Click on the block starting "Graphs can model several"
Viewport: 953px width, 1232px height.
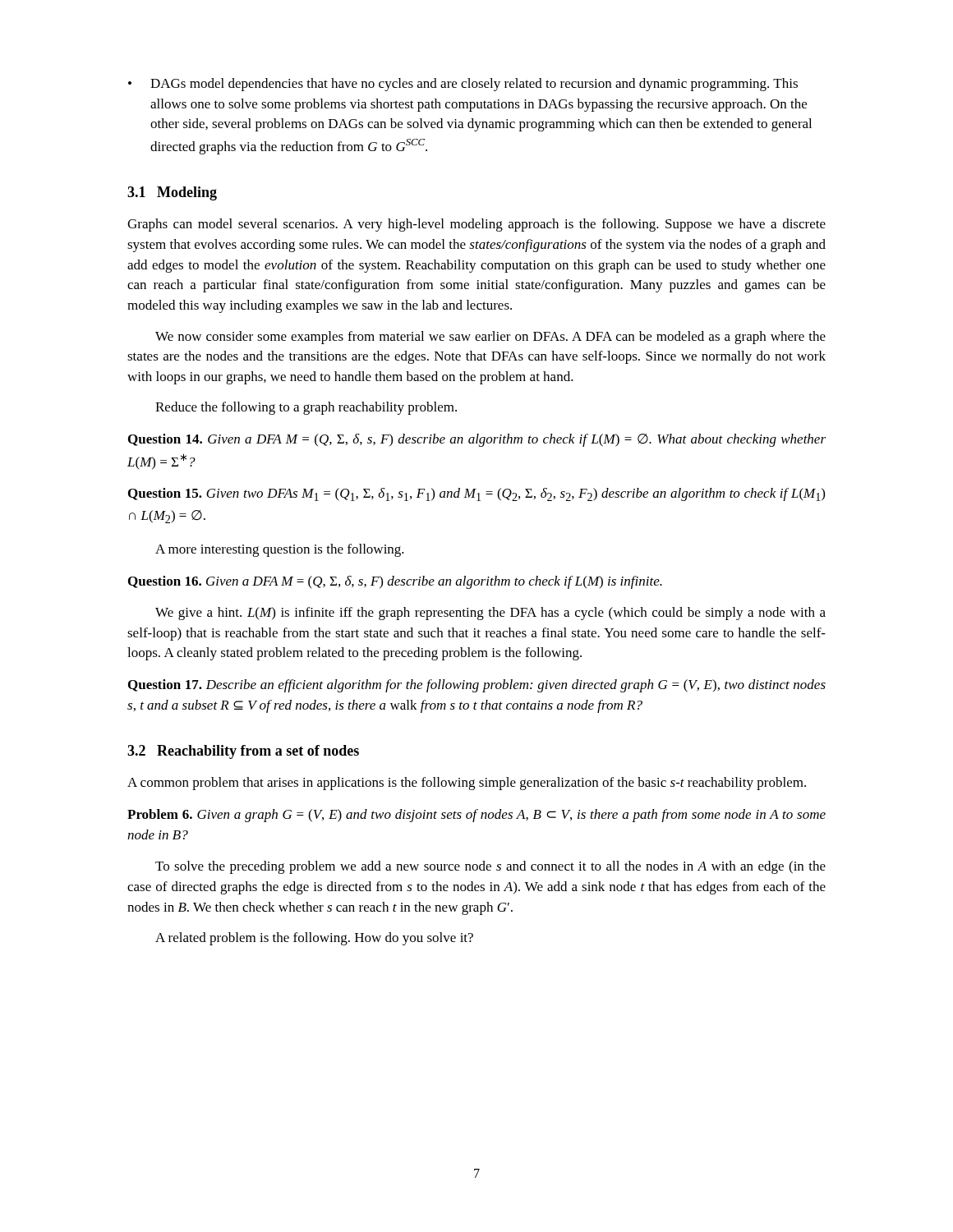click(476, 265)
